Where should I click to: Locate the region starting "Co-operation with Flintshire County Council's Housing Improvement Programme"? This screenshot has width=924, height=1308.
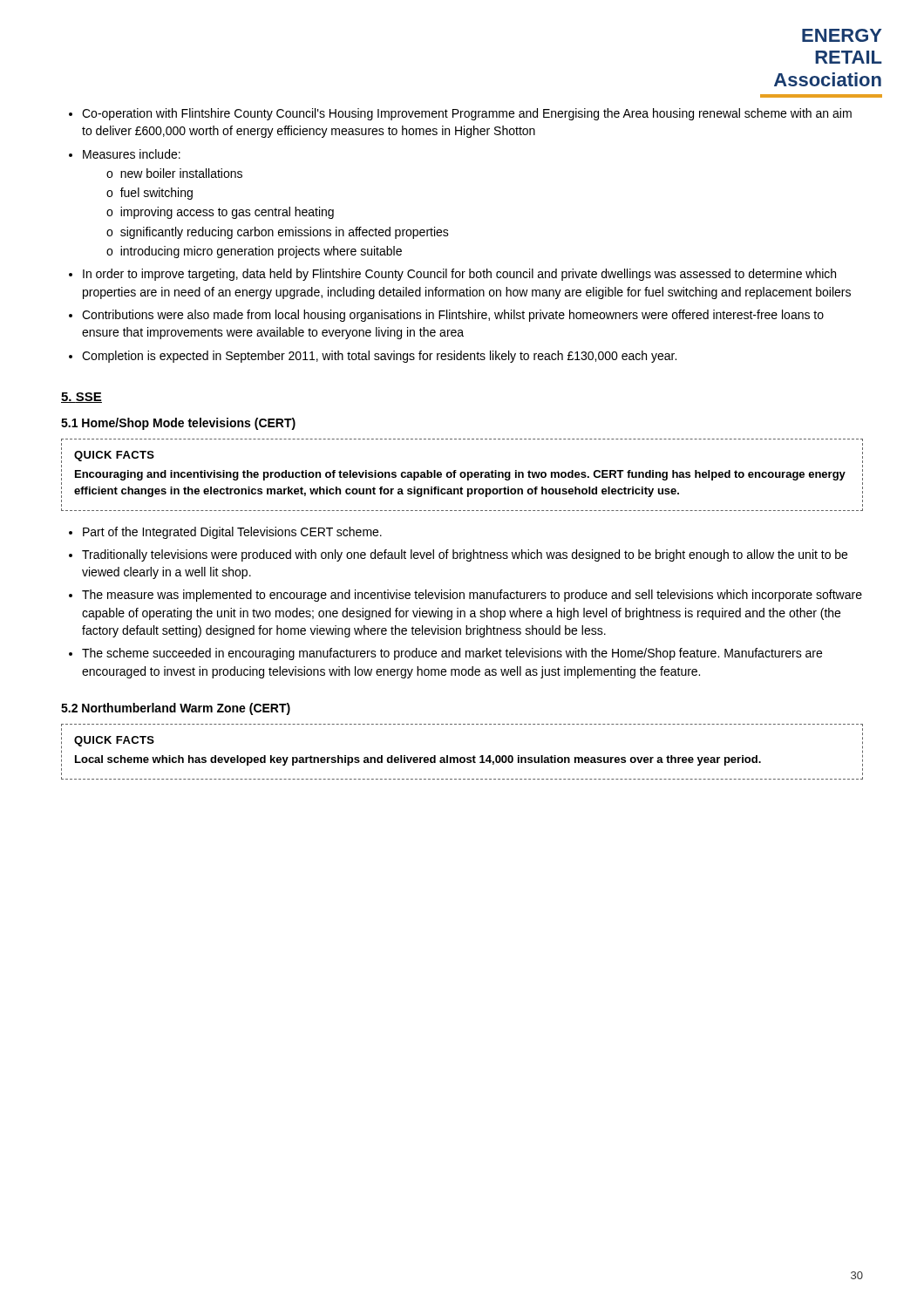pyautogui.click(x=460, y=114)
